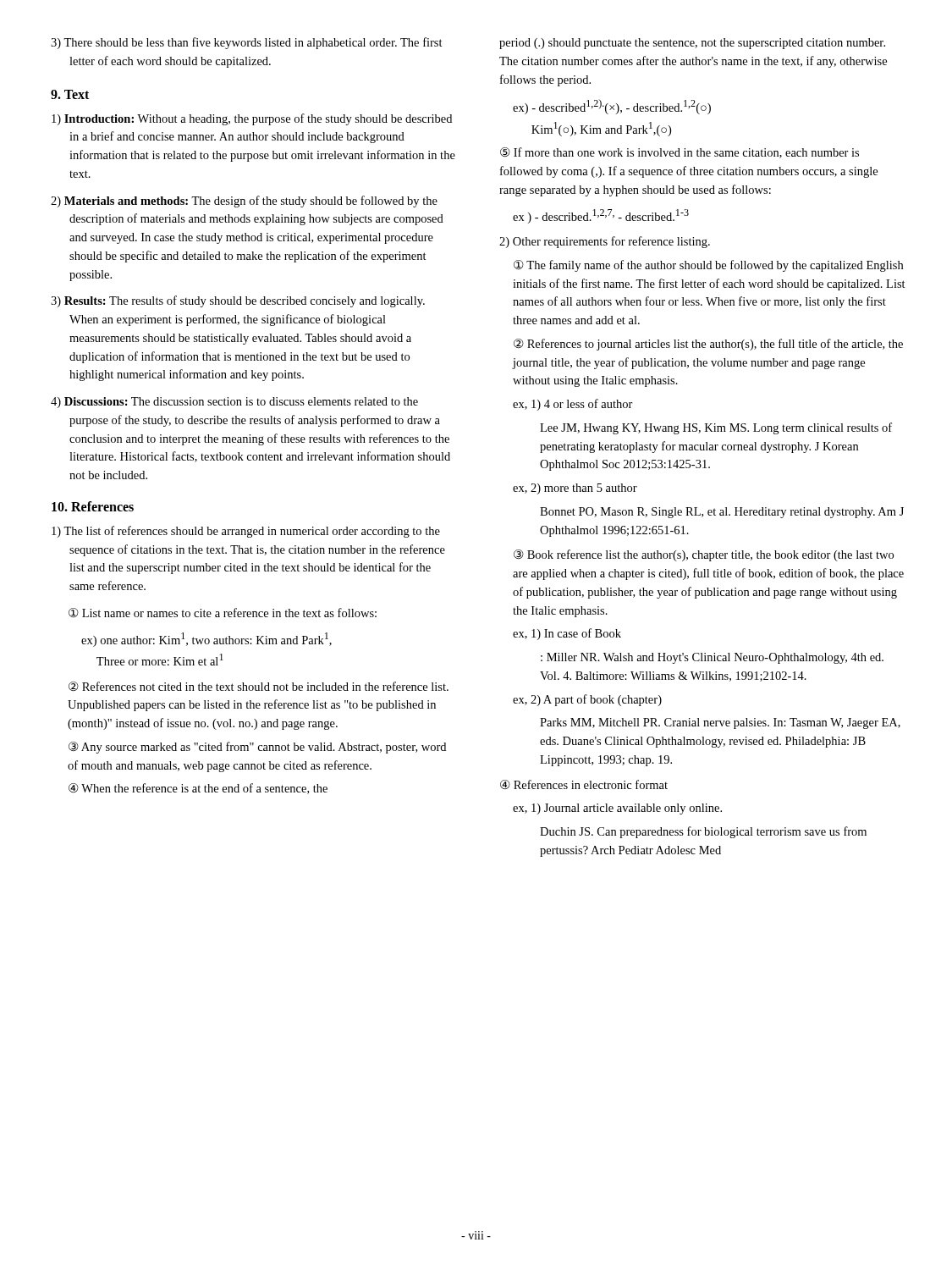Find the block on this page that starts "3) There should be less than"
This screenshot has width=952, height=1270.
click(x=254, y=52)
